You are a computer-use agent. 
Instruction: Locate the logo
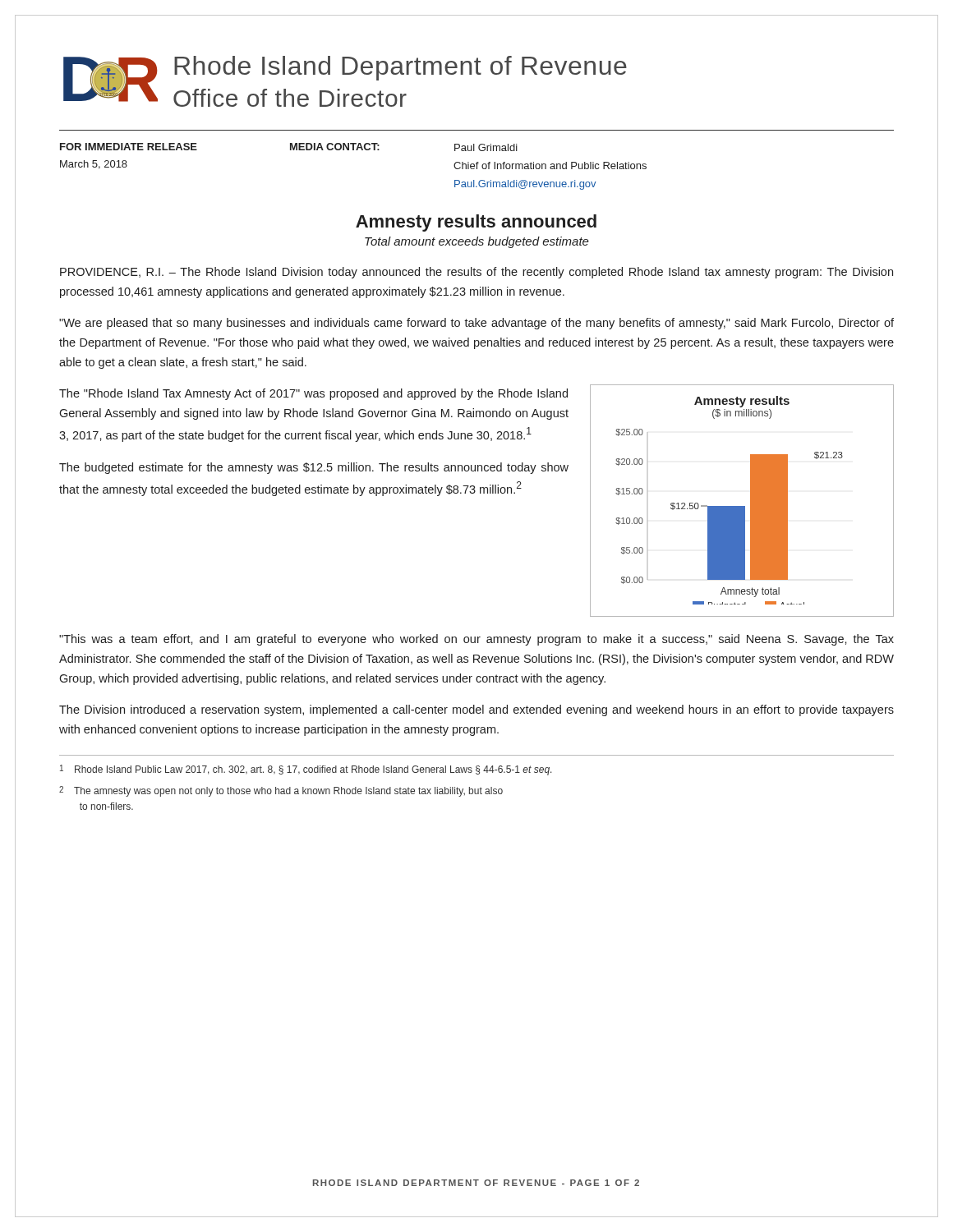pyautogui.click(x=476, y=81)
